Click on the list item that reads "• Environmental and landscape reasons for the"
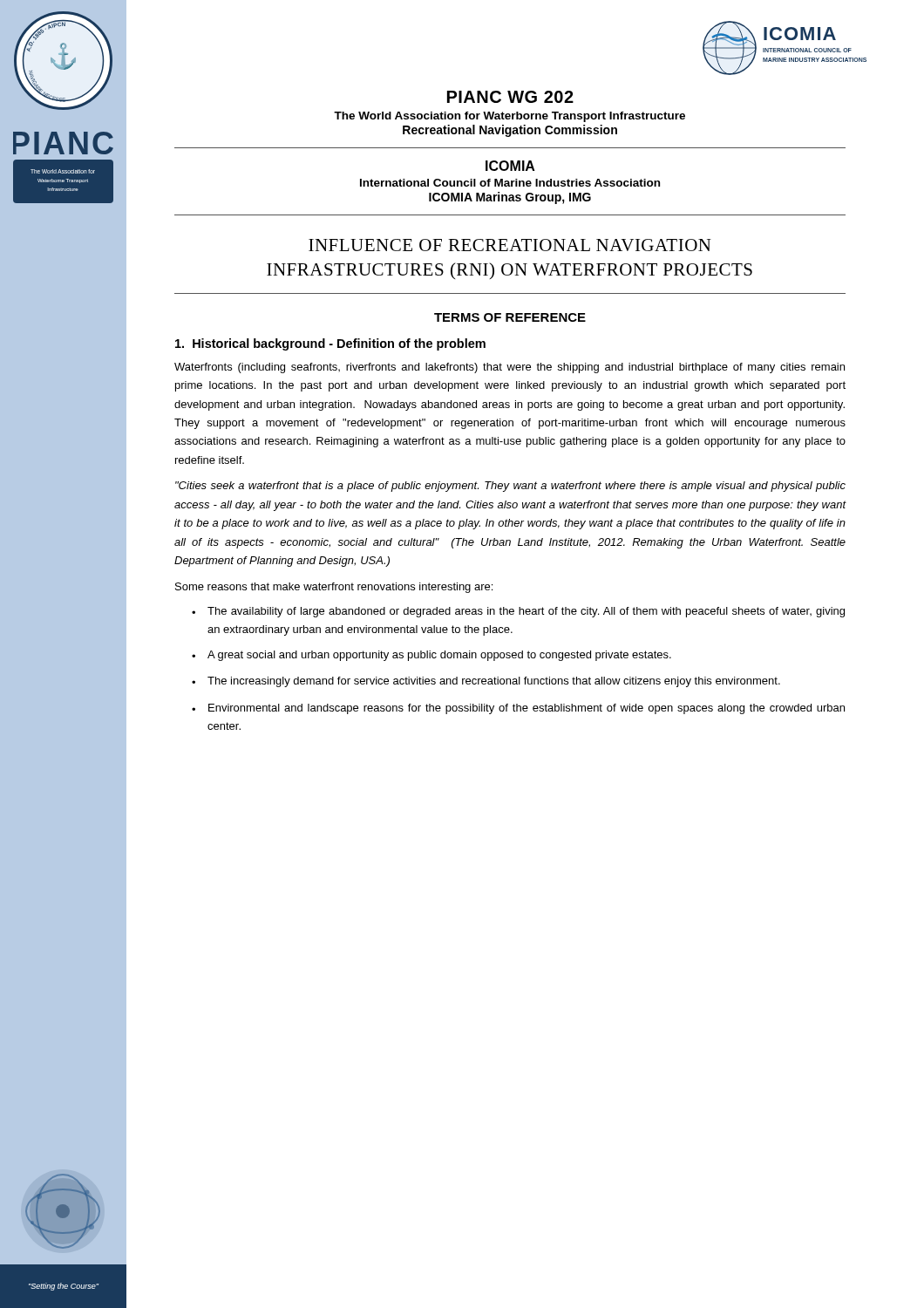 (519, 718)
